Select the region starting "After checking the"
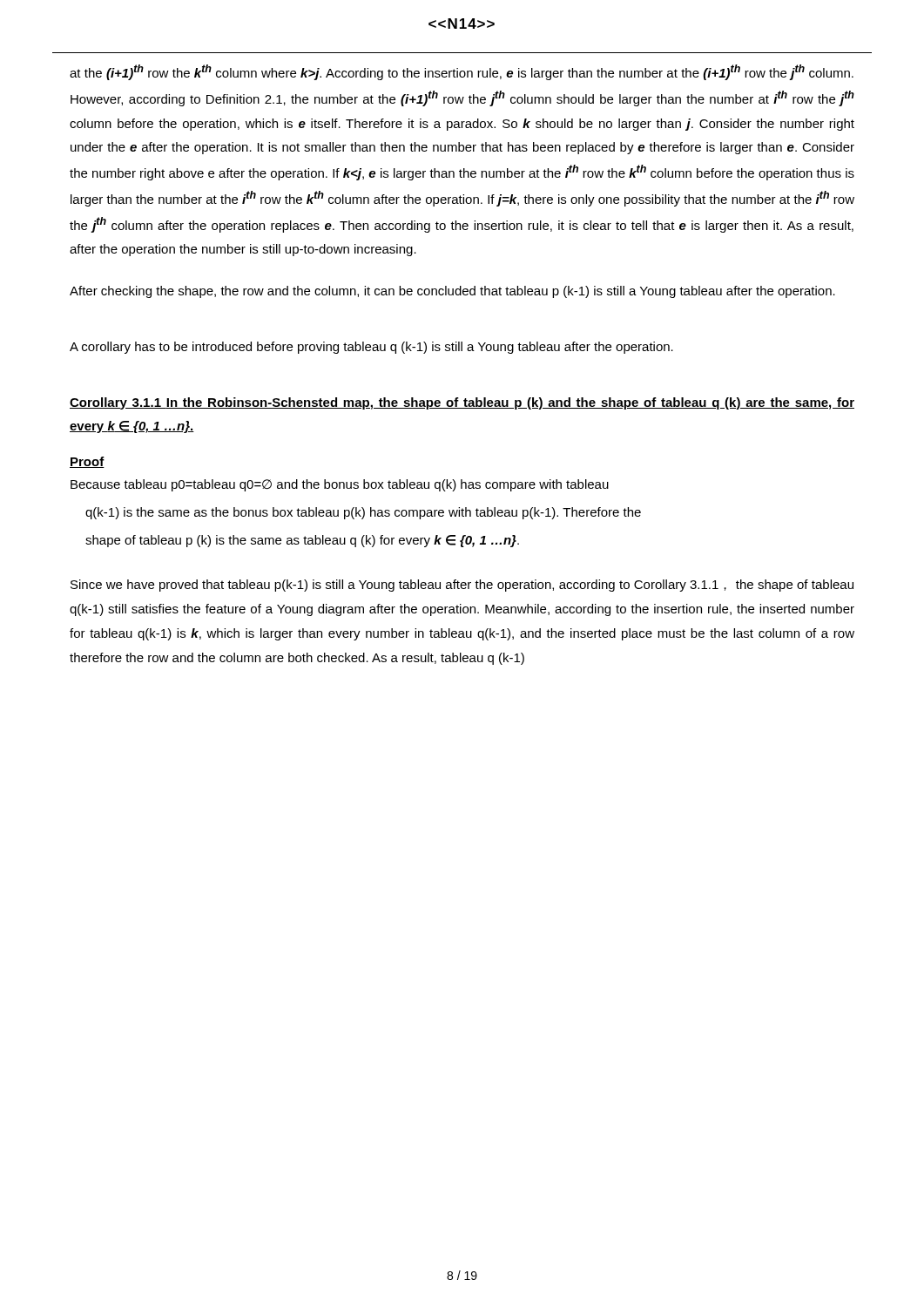The image size is (924, 1307). coord(453,291)
